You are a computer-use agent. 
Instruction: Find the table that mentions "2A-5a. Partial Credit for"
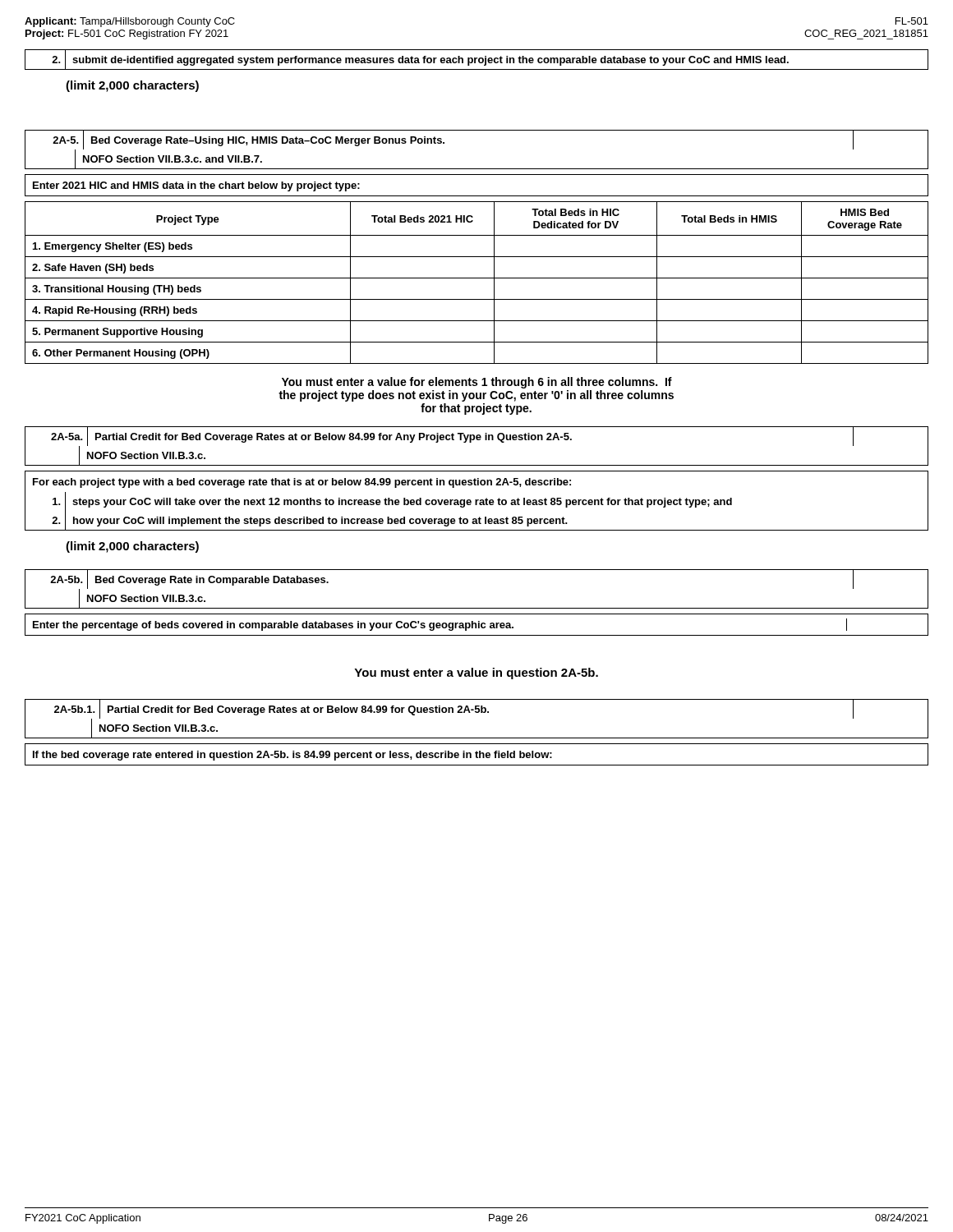click(x=476, y=446)
